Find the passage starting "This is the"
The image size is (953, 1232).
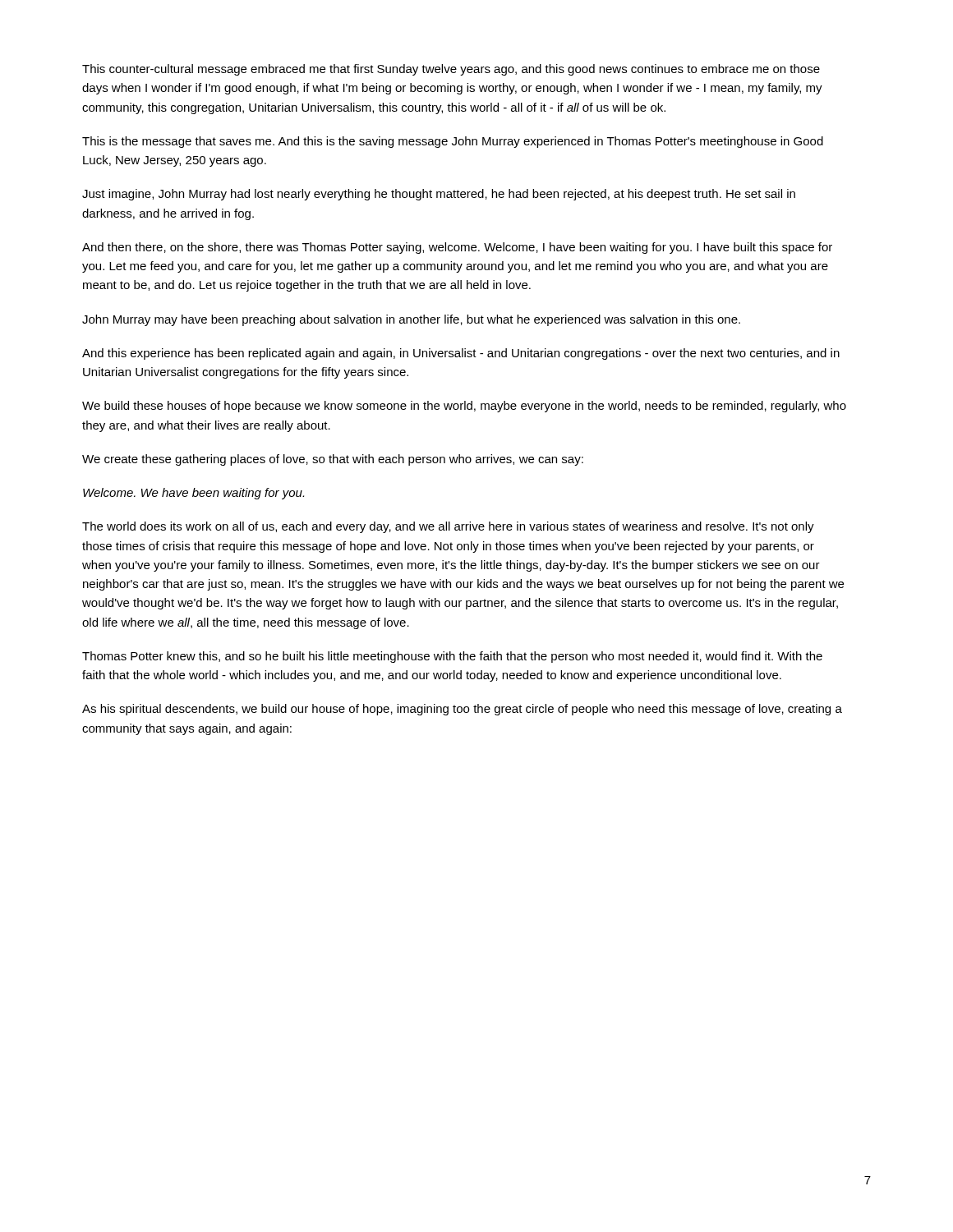pyautogui.click(x=453, y=150)
